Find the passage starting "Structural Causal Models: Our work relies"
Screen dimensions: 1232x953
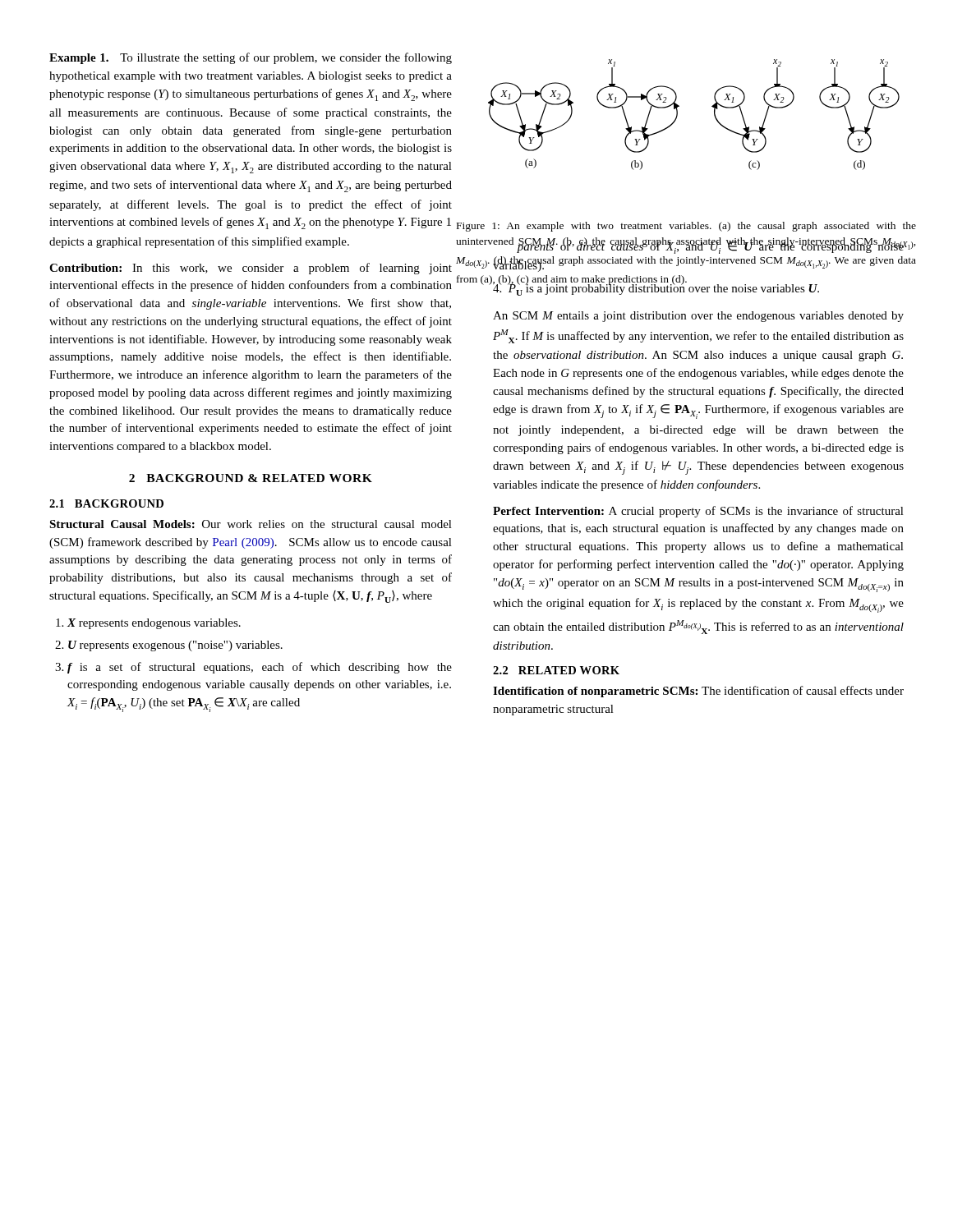[251, 561]
